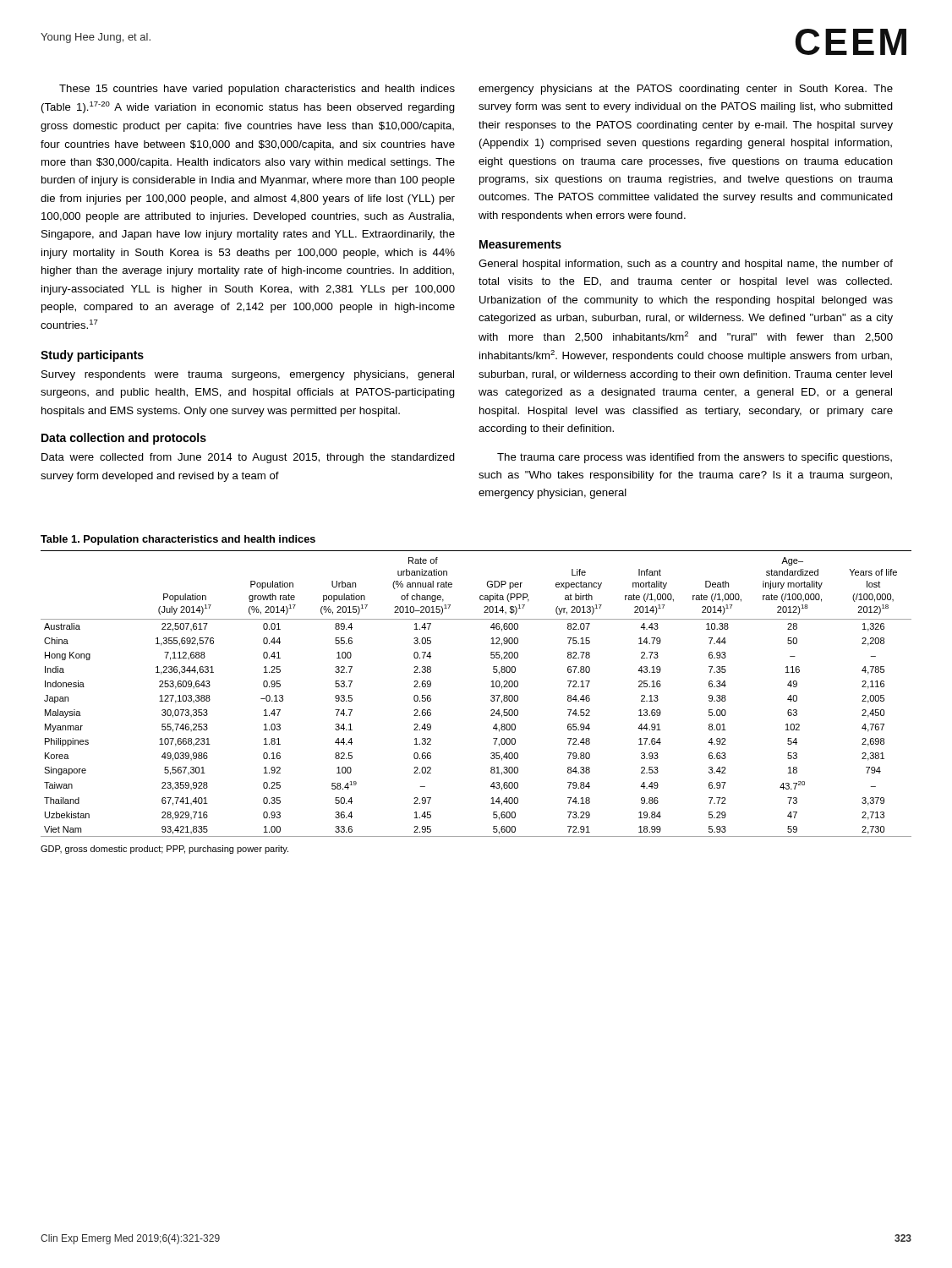The height and width of the screenshot is (1268, 952).
Task: Click on the logo
Action: point(853,42)
